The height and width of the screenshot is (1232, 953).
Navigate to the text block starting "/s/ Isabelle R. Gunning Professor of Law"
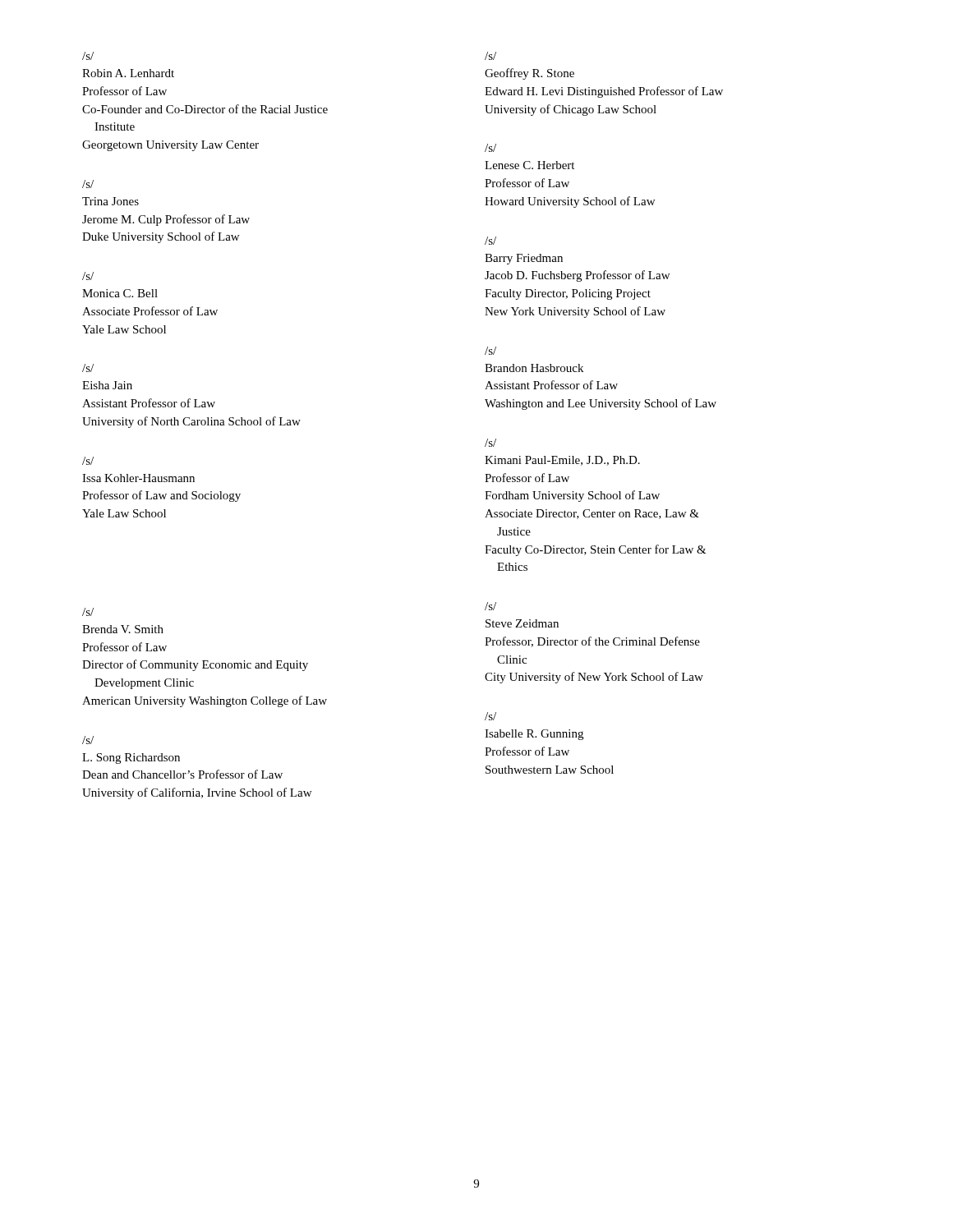click(x=490, y=716)
